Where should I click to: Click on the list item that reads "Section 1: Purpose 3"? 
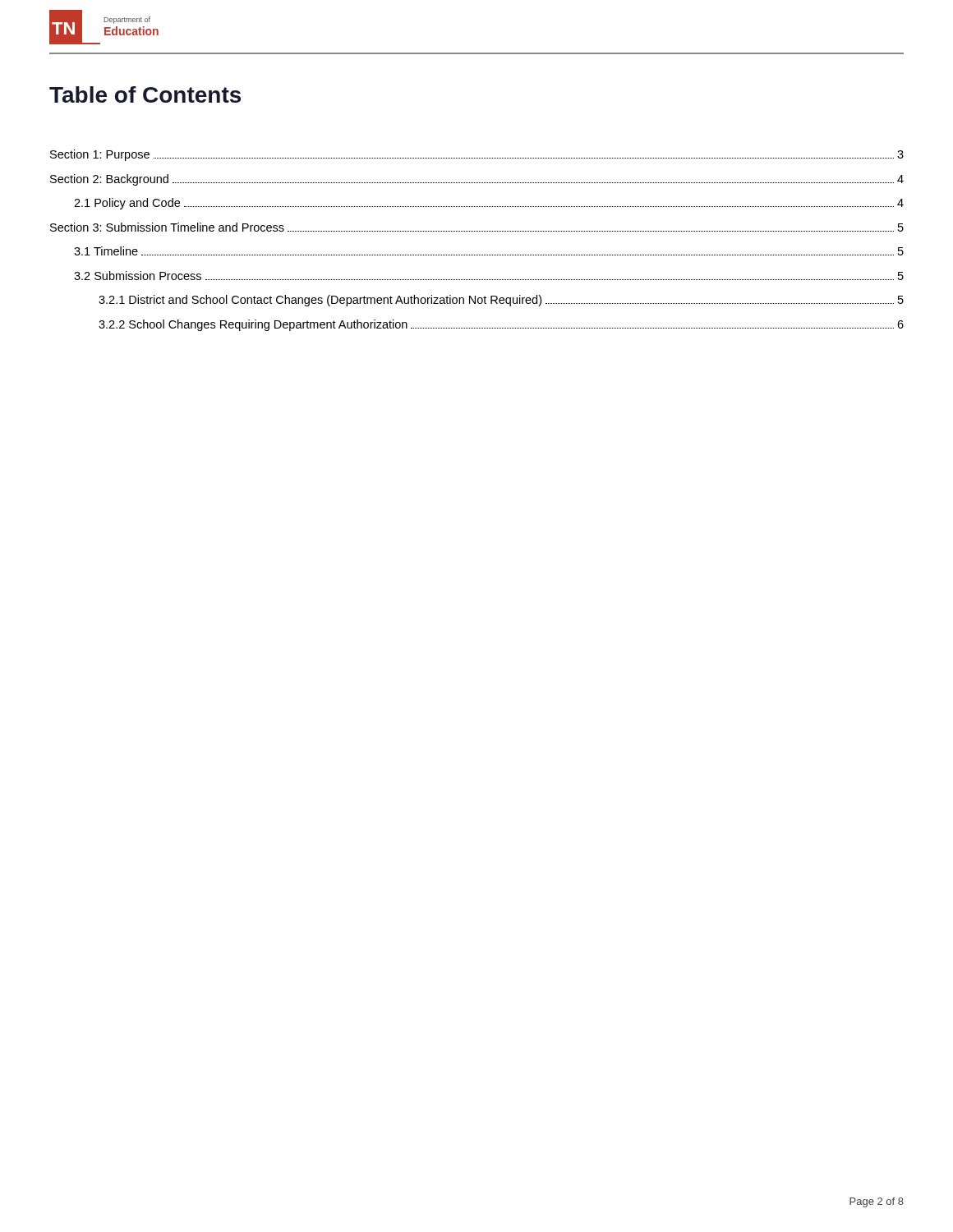point(476,155)
